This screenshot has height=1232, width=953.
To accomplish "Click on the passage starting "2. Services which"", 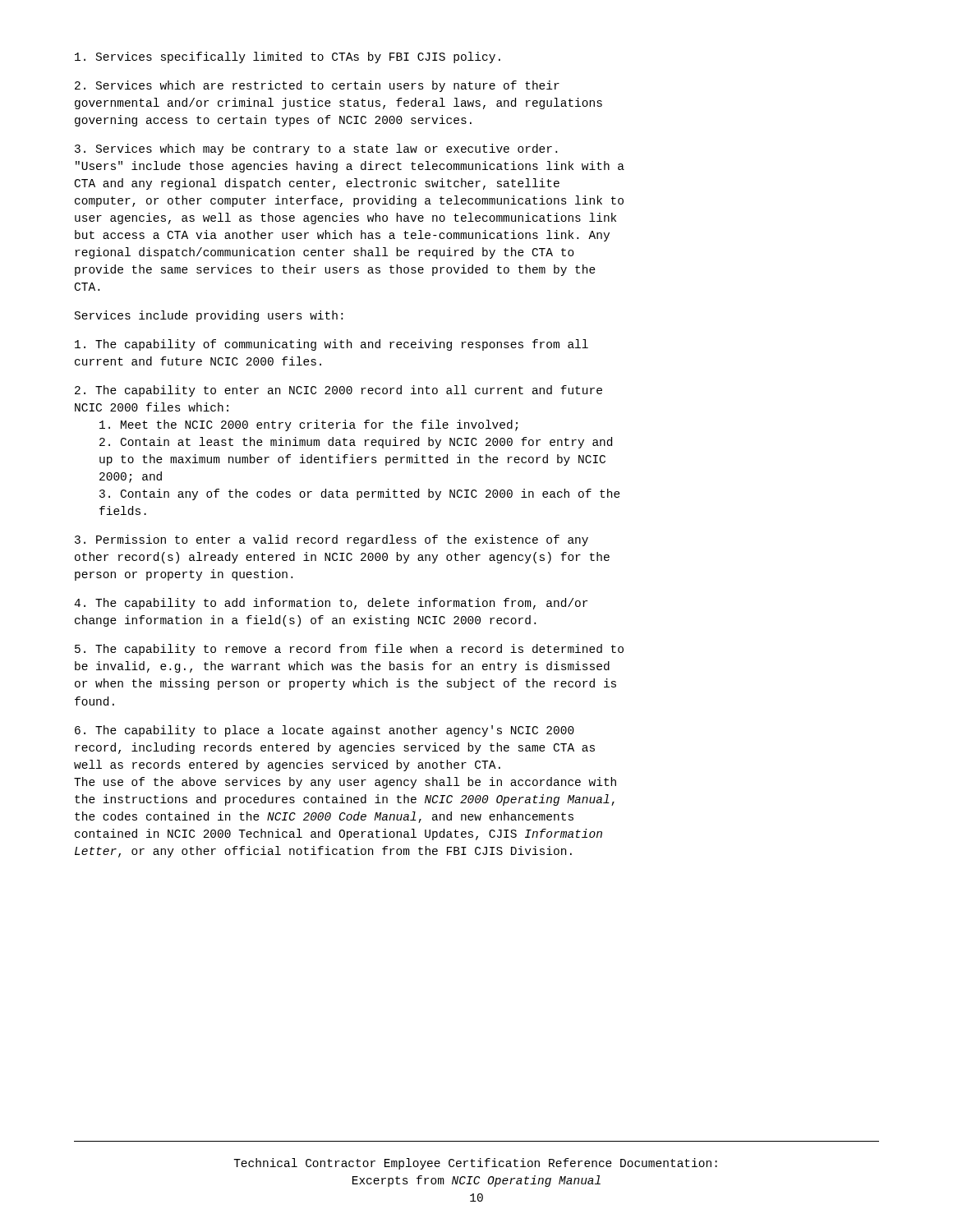I will 338,104.
